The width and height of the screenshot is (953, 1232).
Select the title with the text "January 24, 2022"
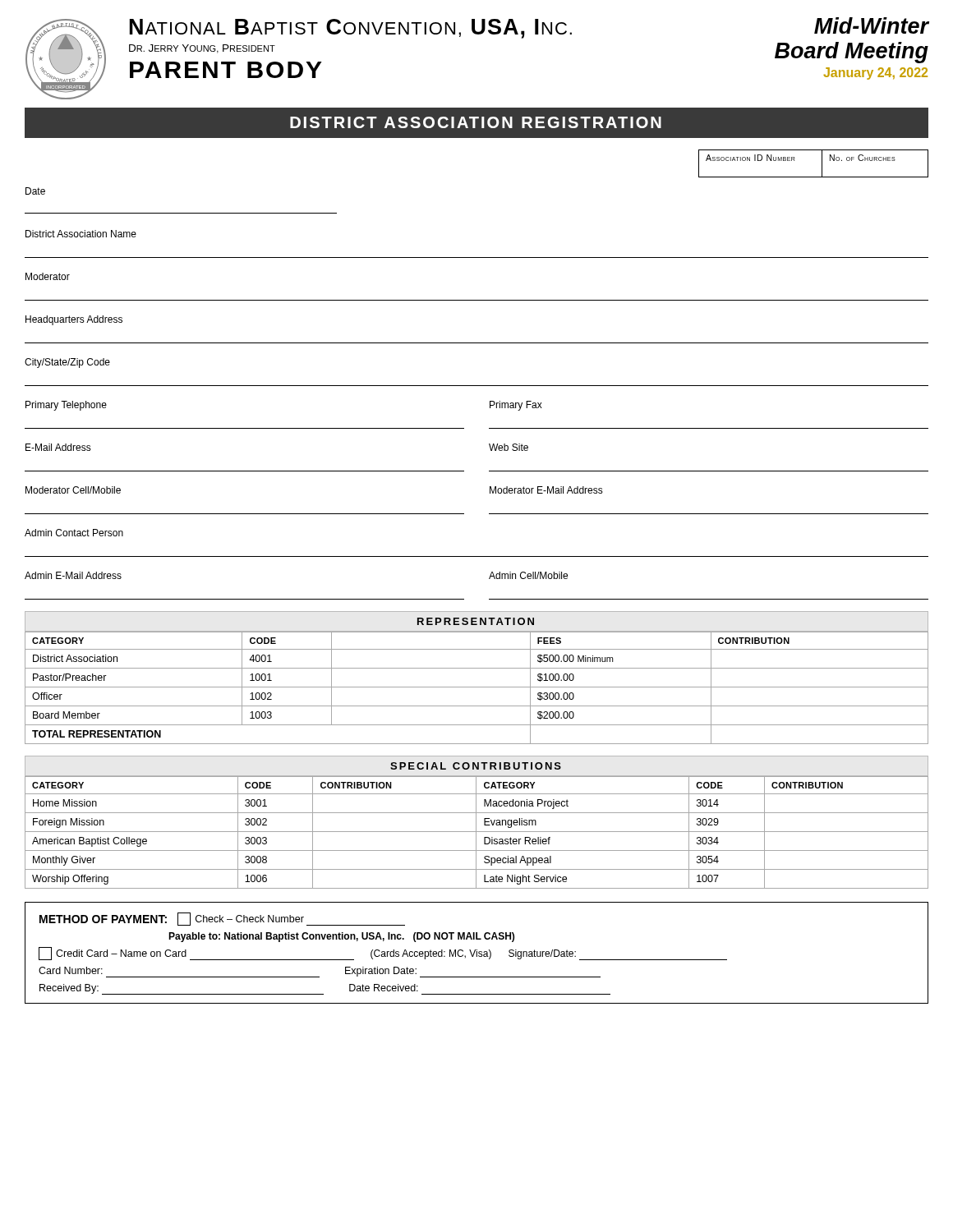[x=876, y=73]
